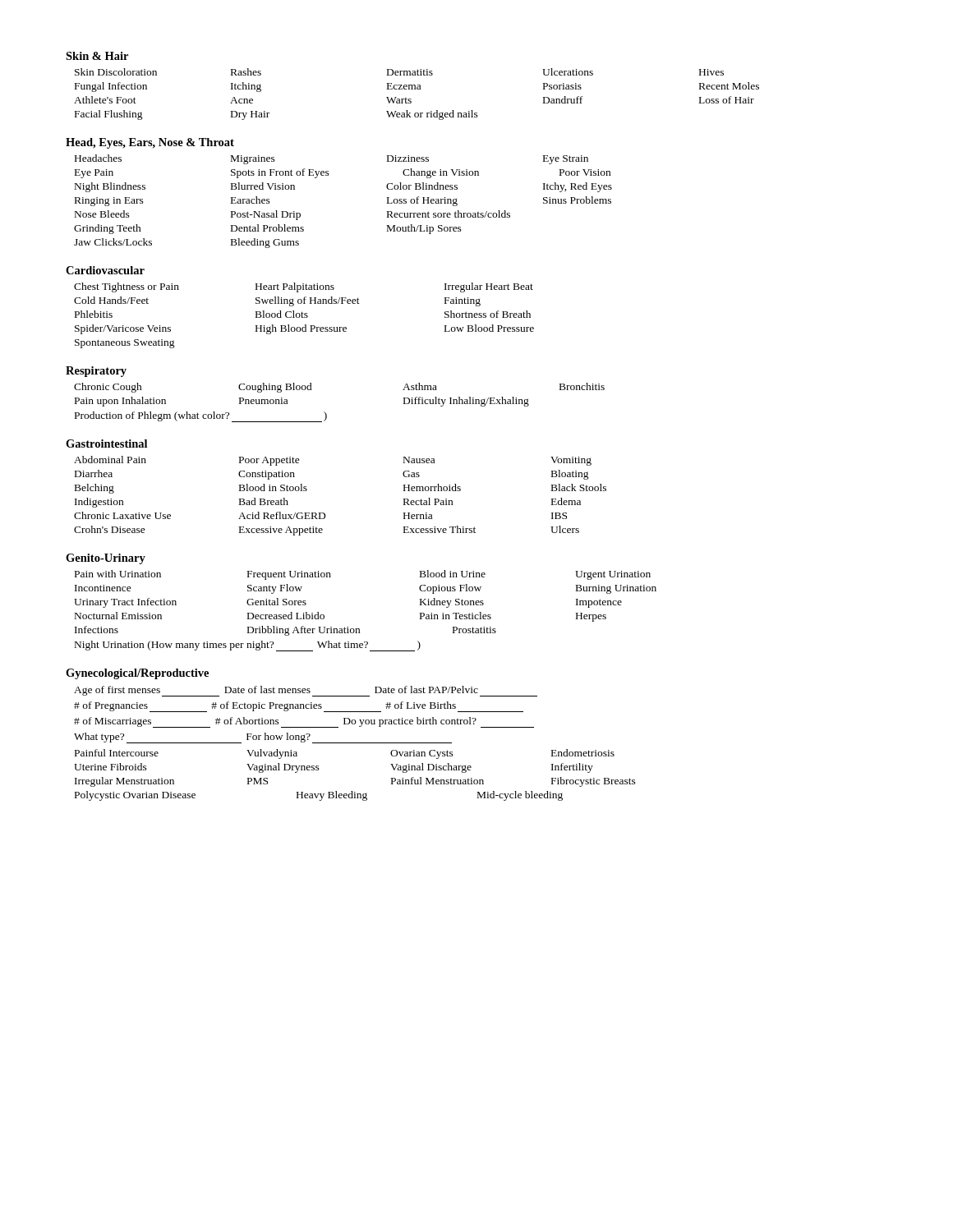The width and height of the screenshot is (953, 1232).
Task: Locate the block of text that opens with "Painful Intercourse Vulvadynia Ovarian Cysts"
Action: 344,753
